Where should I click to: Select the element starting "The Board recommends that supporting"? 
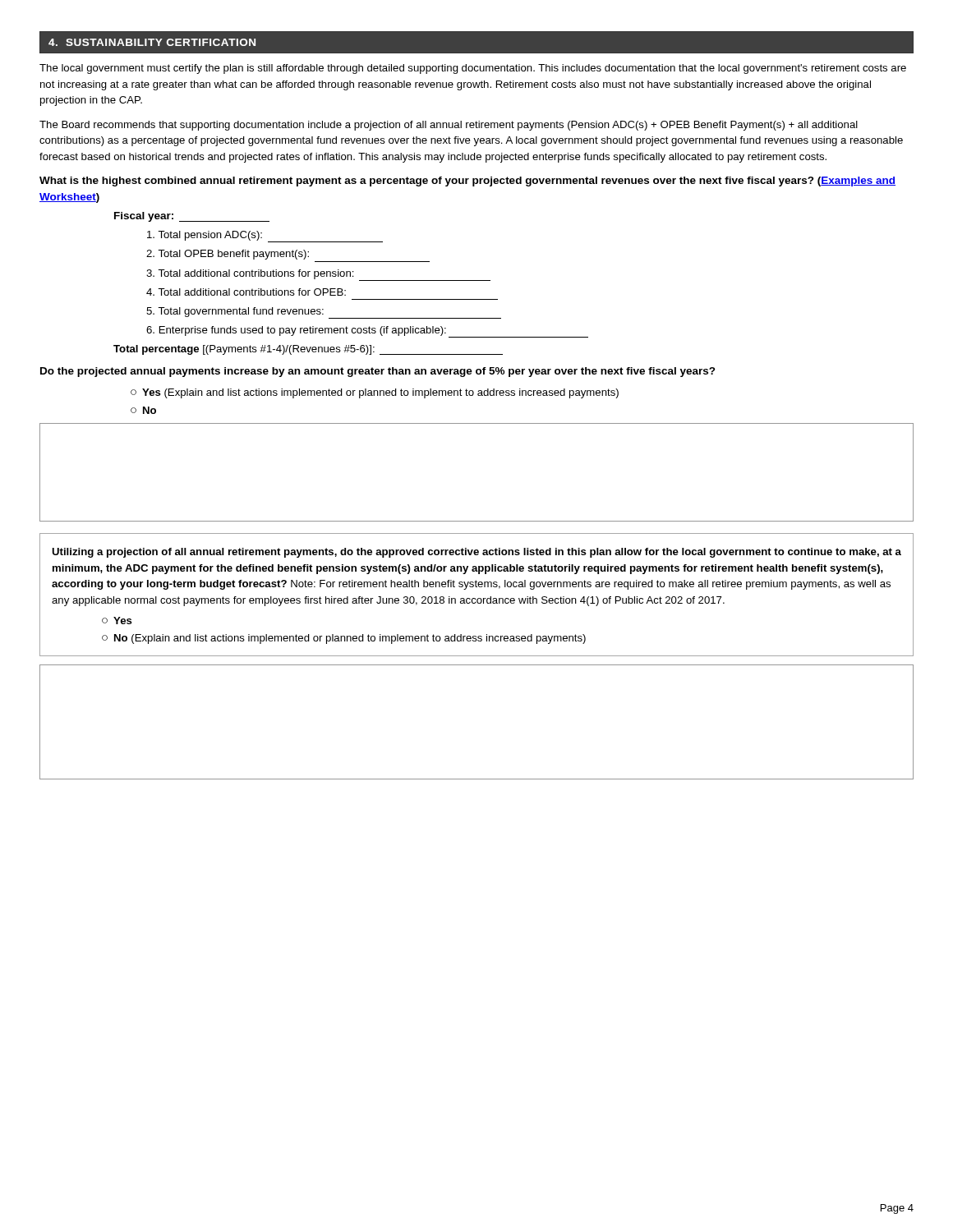coord(471,140)
